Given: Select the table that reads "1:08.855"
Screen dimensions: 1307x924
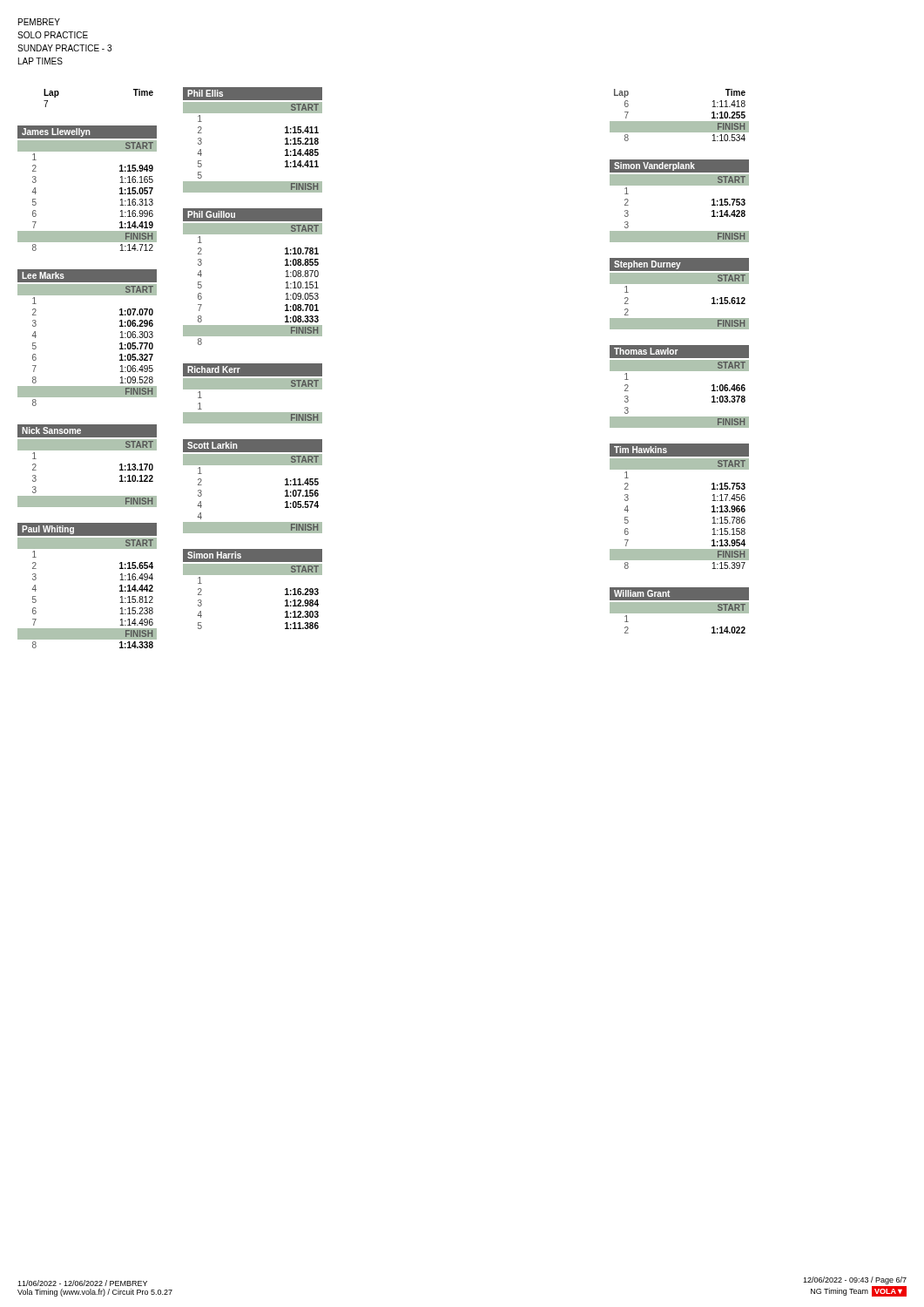Looking at the screenshot, I should point(253,278).
